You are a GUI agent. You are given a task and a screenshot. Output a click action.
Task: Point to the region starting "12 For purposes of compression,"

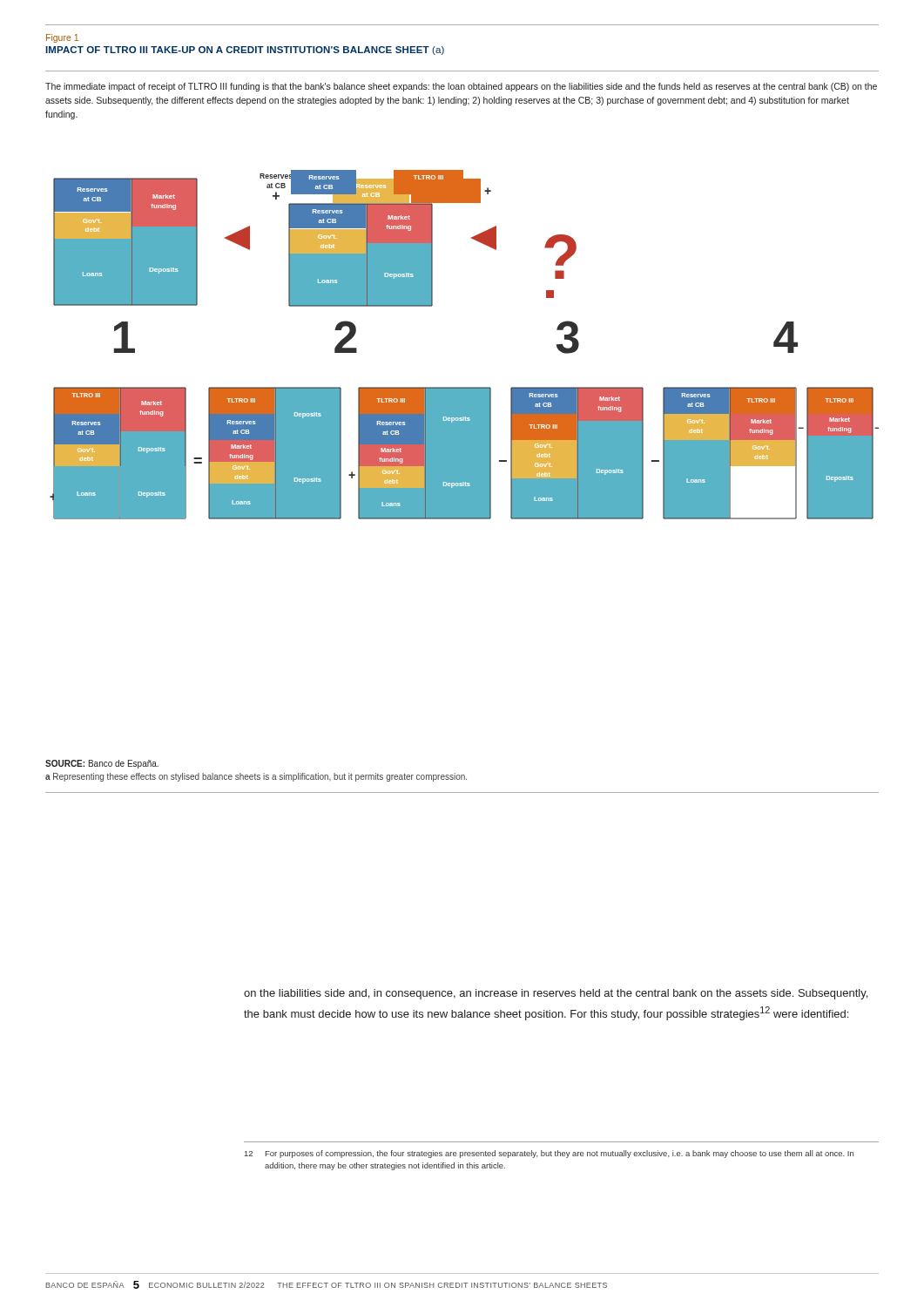point(561,1160)
